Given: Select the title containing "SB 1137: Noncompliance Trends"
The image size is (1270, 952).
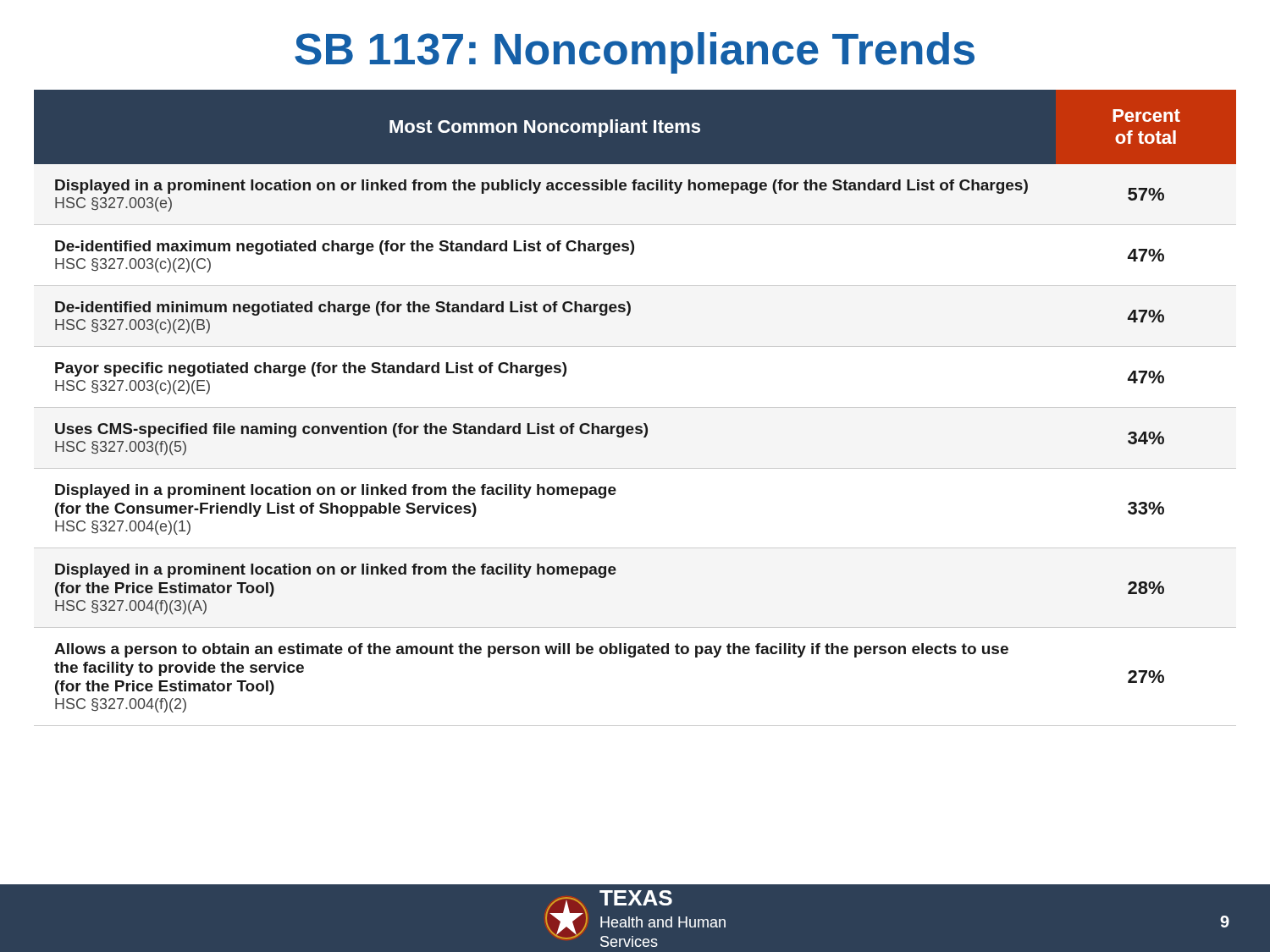Looking at the screenshot, I should coord(635,49).
